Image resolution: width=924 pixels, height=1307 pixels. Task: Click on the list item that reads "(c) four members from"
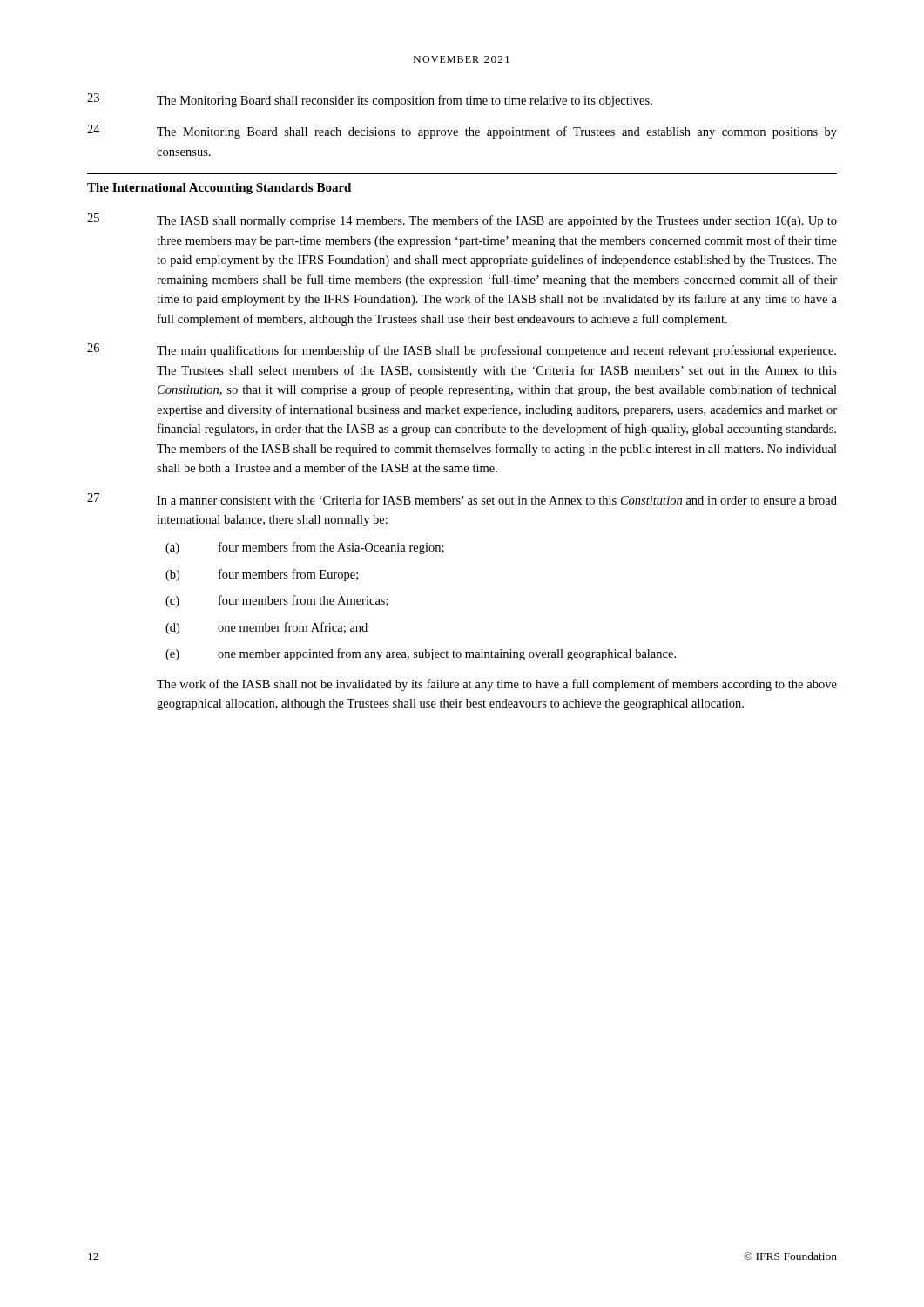point(277,601)
